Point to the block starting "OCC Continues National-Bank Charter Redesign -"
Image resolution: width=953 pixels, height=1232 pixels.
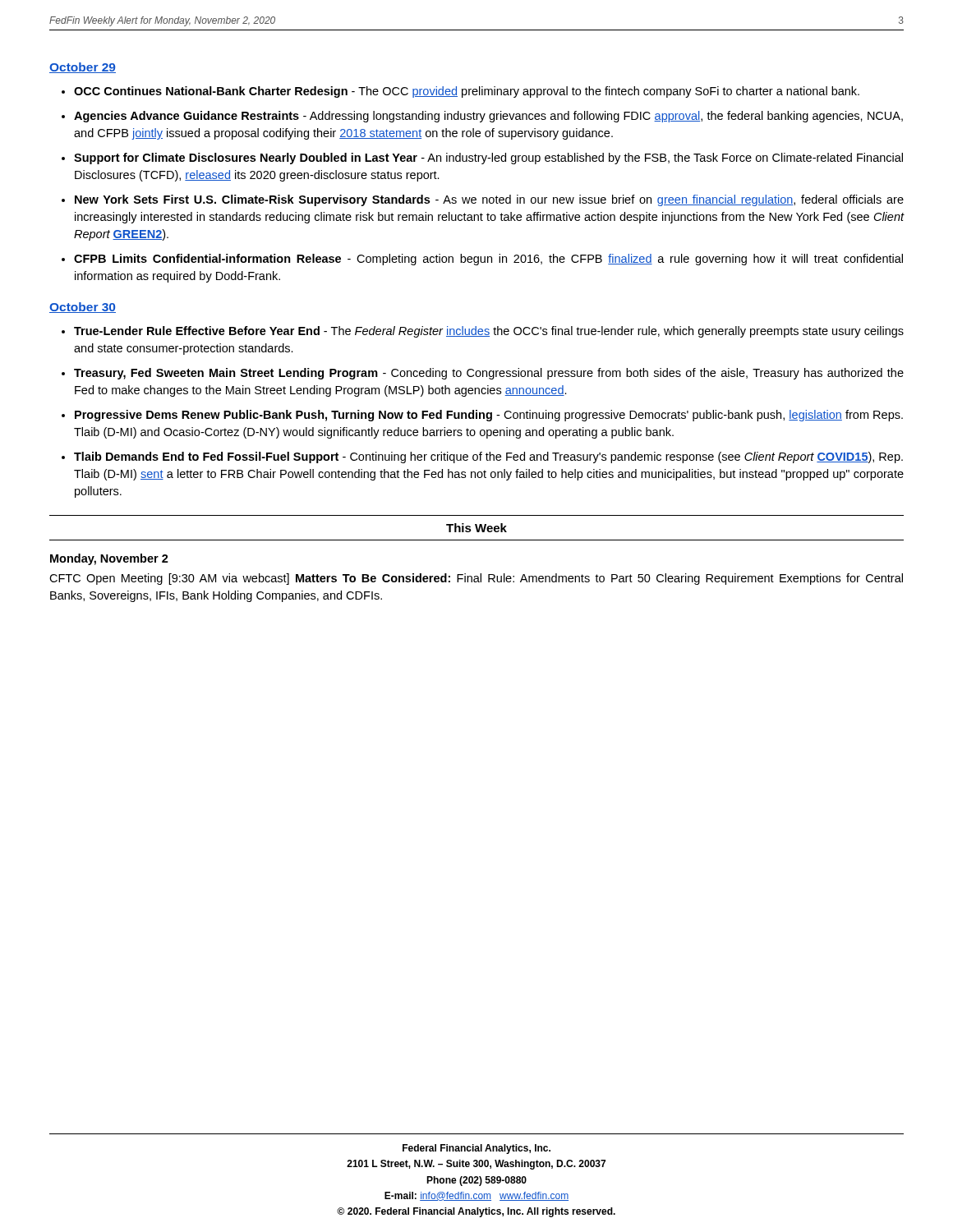(x=467, y=91)
